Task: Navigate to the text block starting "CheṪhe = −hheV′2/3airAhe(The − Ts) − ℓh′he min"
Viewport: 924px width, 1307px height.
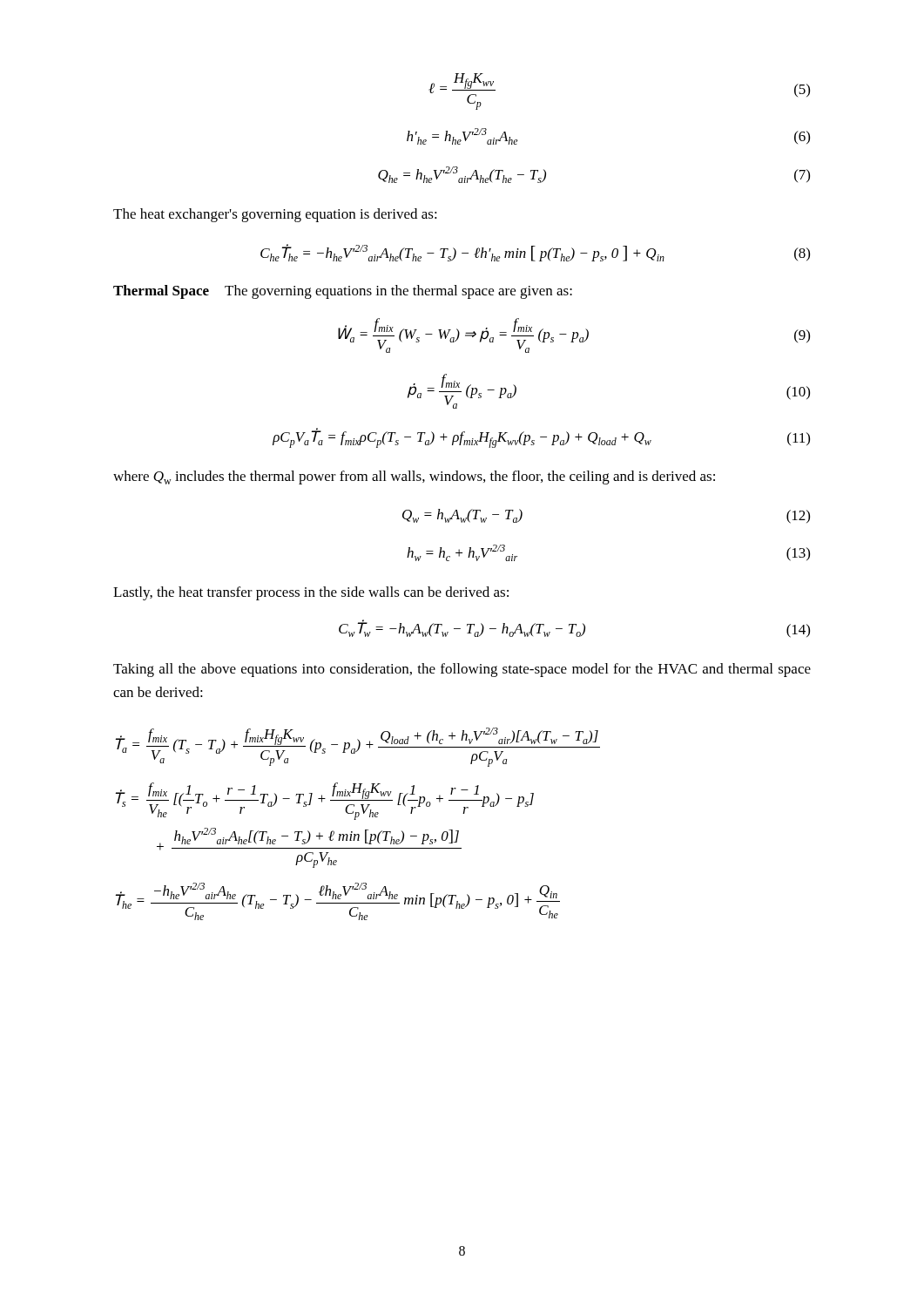Action: [x=535, y=253]
